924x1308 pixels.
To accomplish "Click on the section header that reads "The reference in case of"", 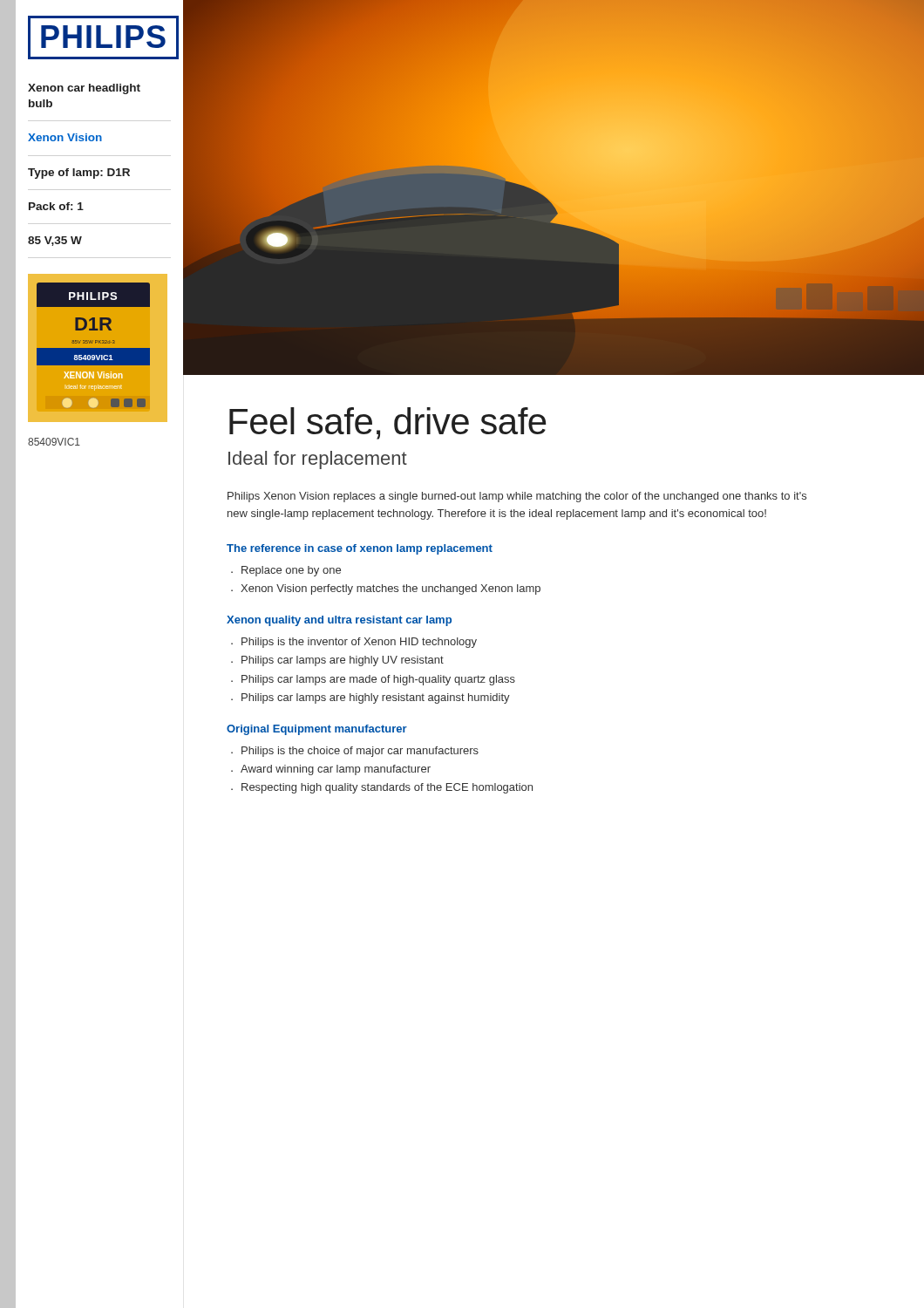I will pos(360,549).
